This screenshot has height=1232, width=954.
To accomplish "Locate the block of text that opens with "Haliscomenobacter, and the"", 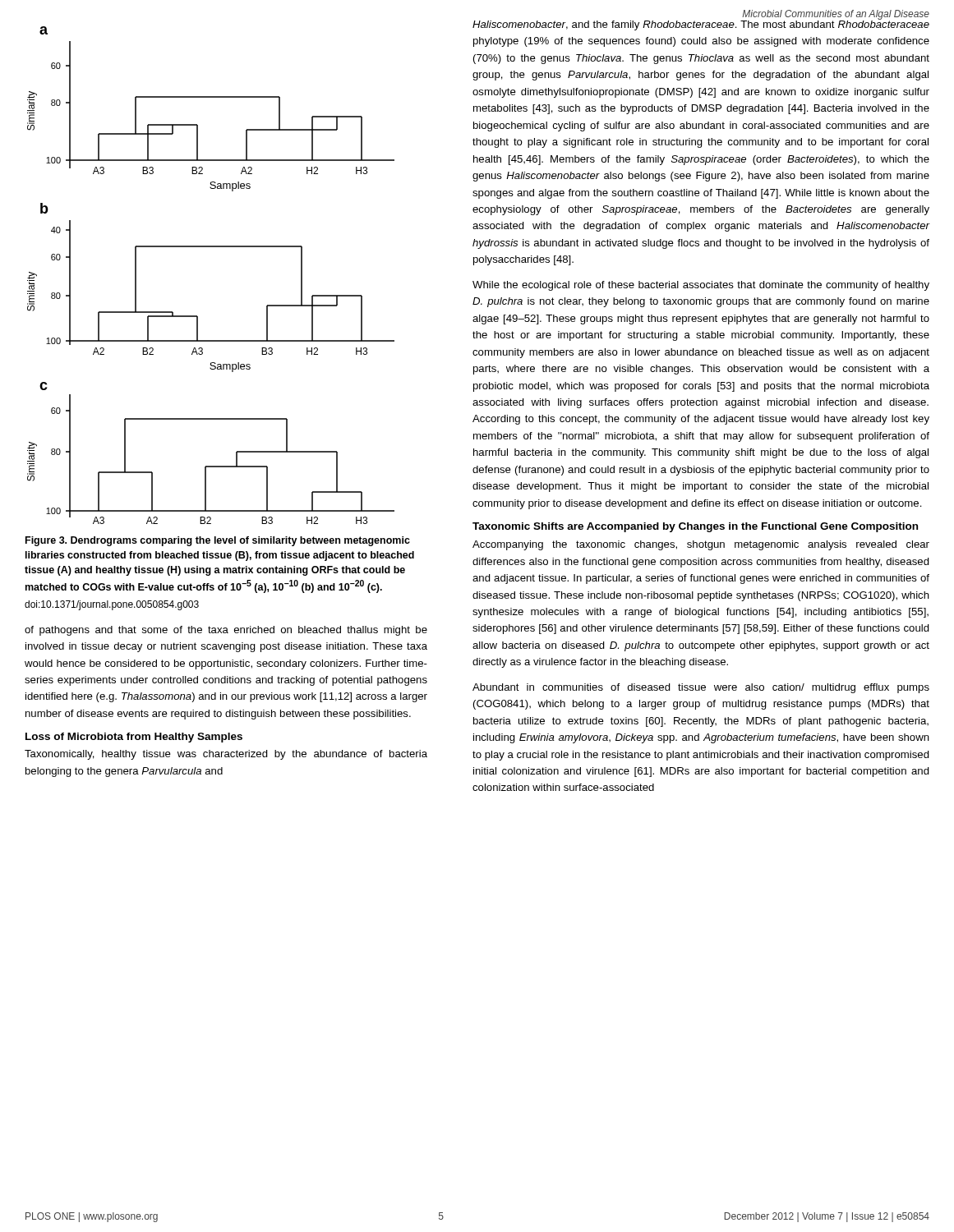I will [x=701, y=142].
